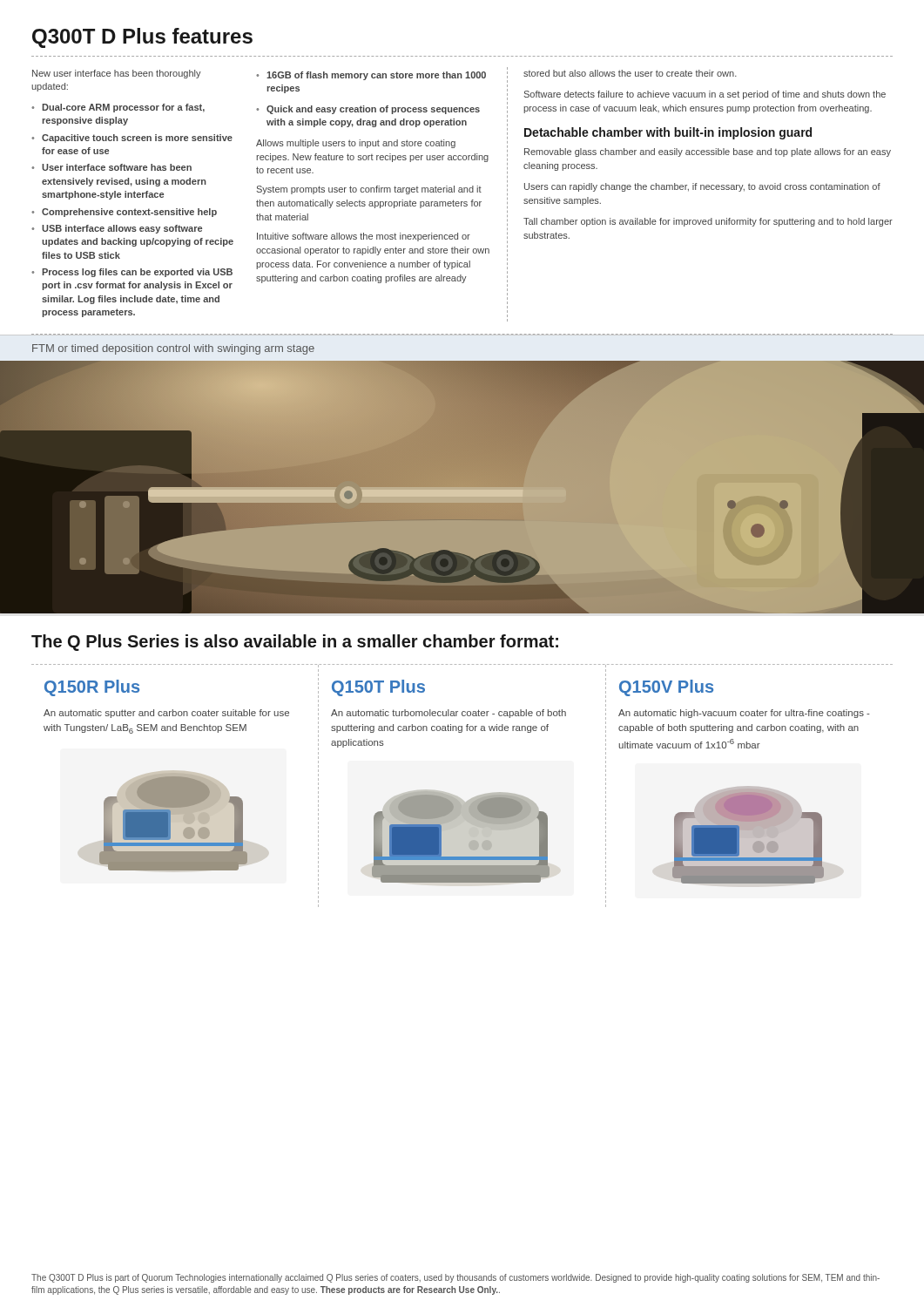Click on the block starting "Process log files can be"
This screenshot has height=1307, width=924.
(137, 292)
